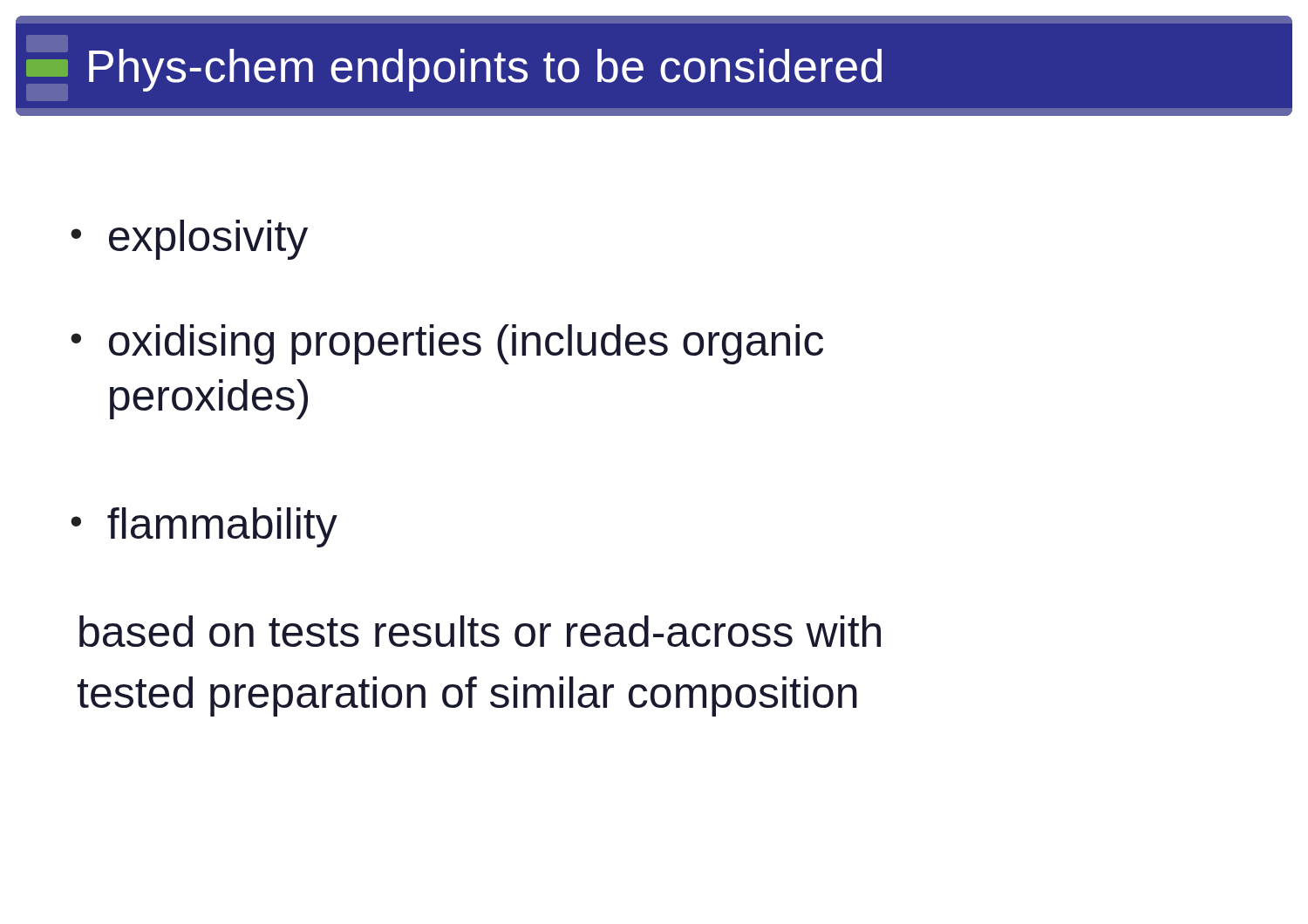The image size is (1308, 924).
Task: Locate the region starting "• oxidising properties (includes organicperoxides)"
Action: coord(447,368)
